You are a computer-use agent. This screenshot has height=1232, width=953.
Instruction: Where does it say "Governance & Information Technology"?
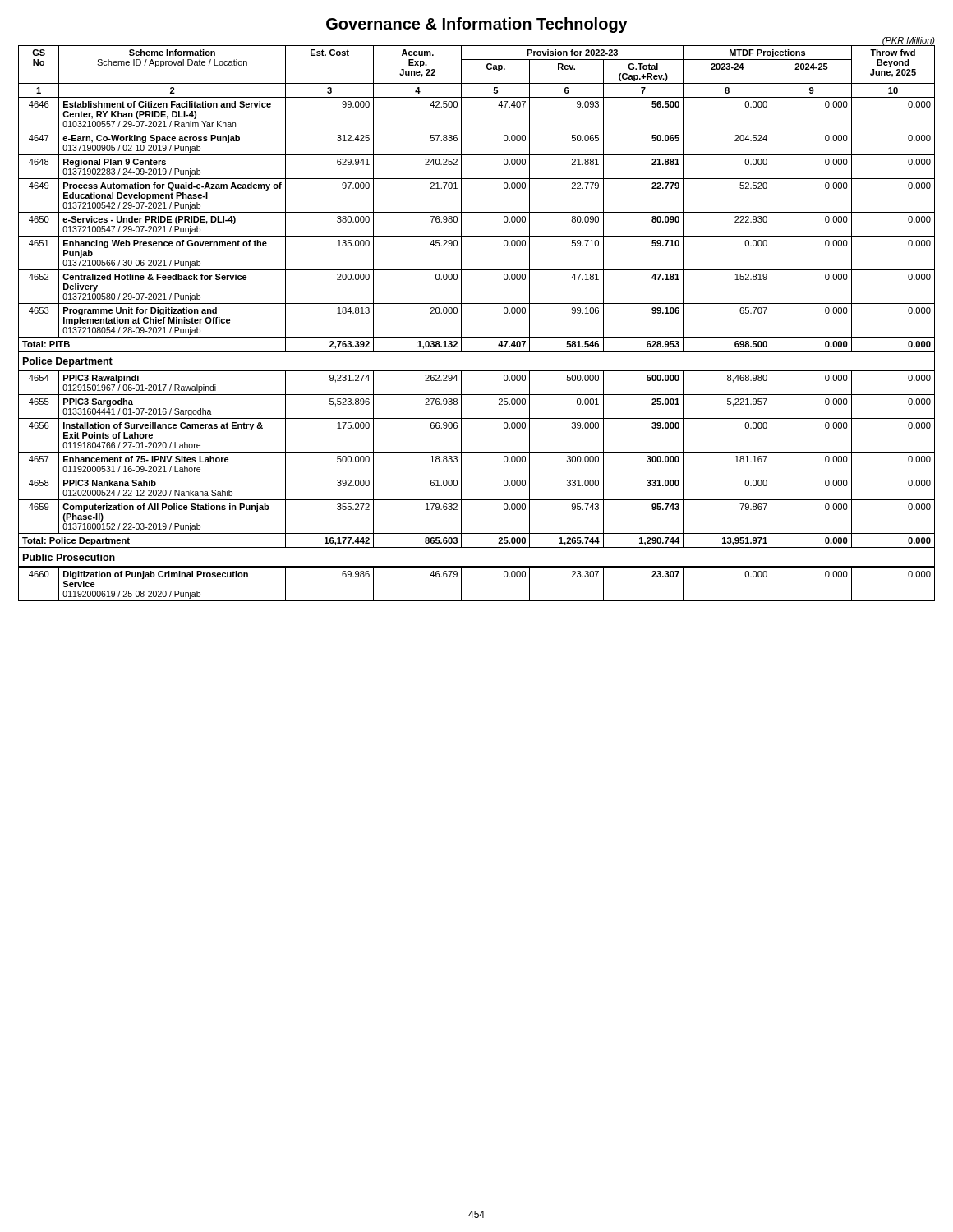(x=476, y=24)
